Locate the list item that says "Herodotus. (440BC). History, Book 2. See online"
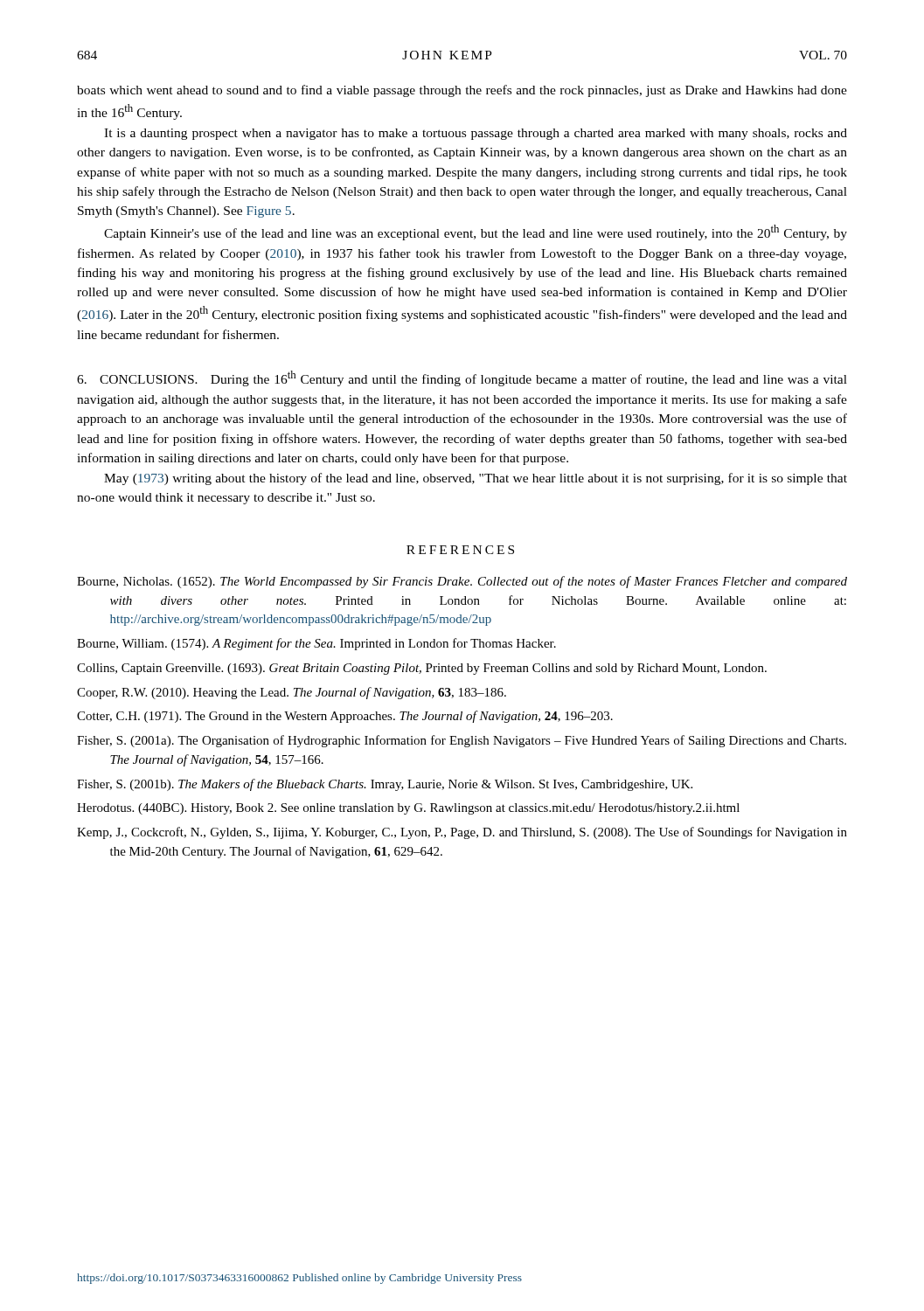Viewport: 924px width, 1311px height. click(462, 809)
